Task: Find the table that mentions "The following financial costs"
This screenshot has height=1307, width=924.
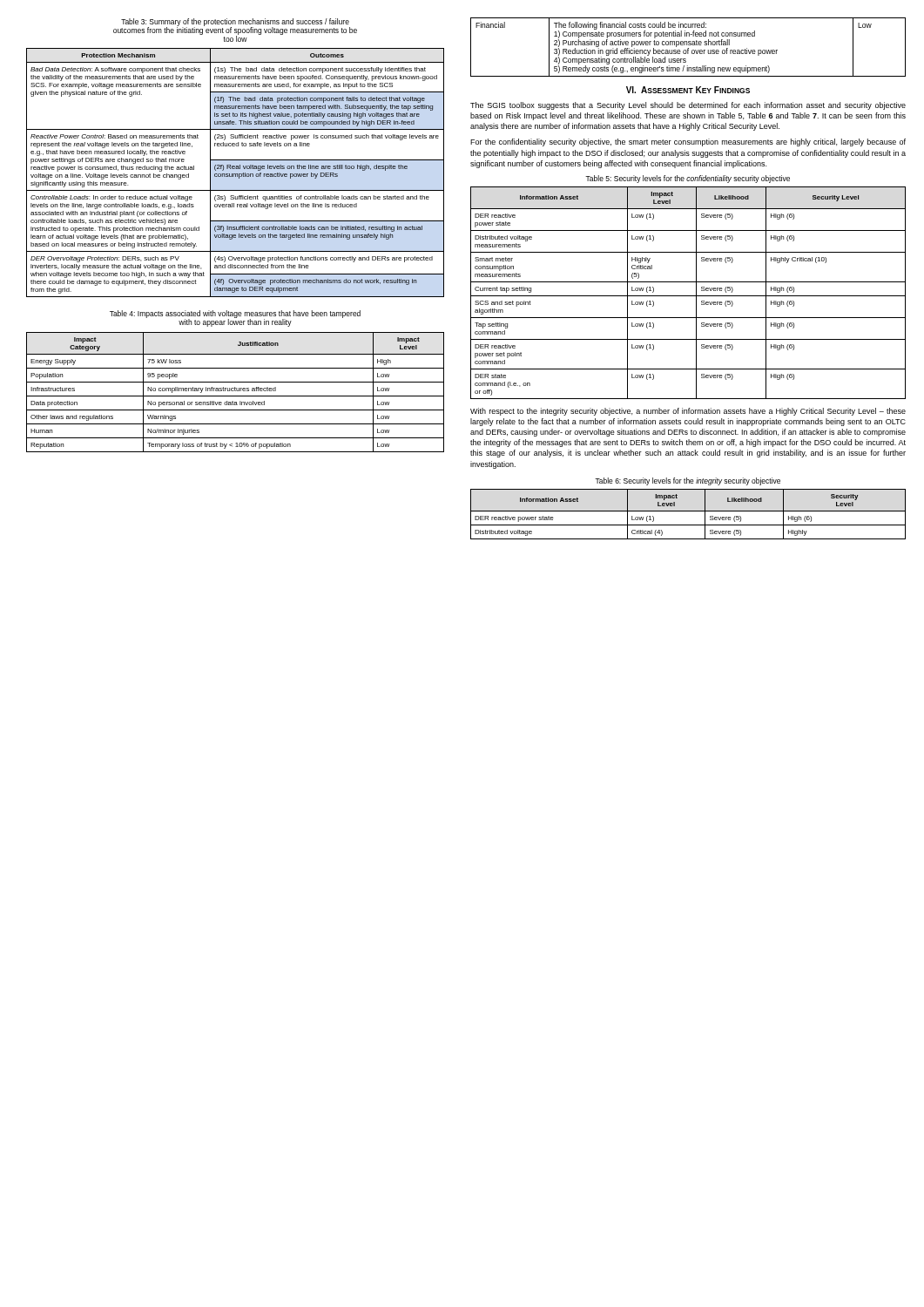Action: coord(688,47)
